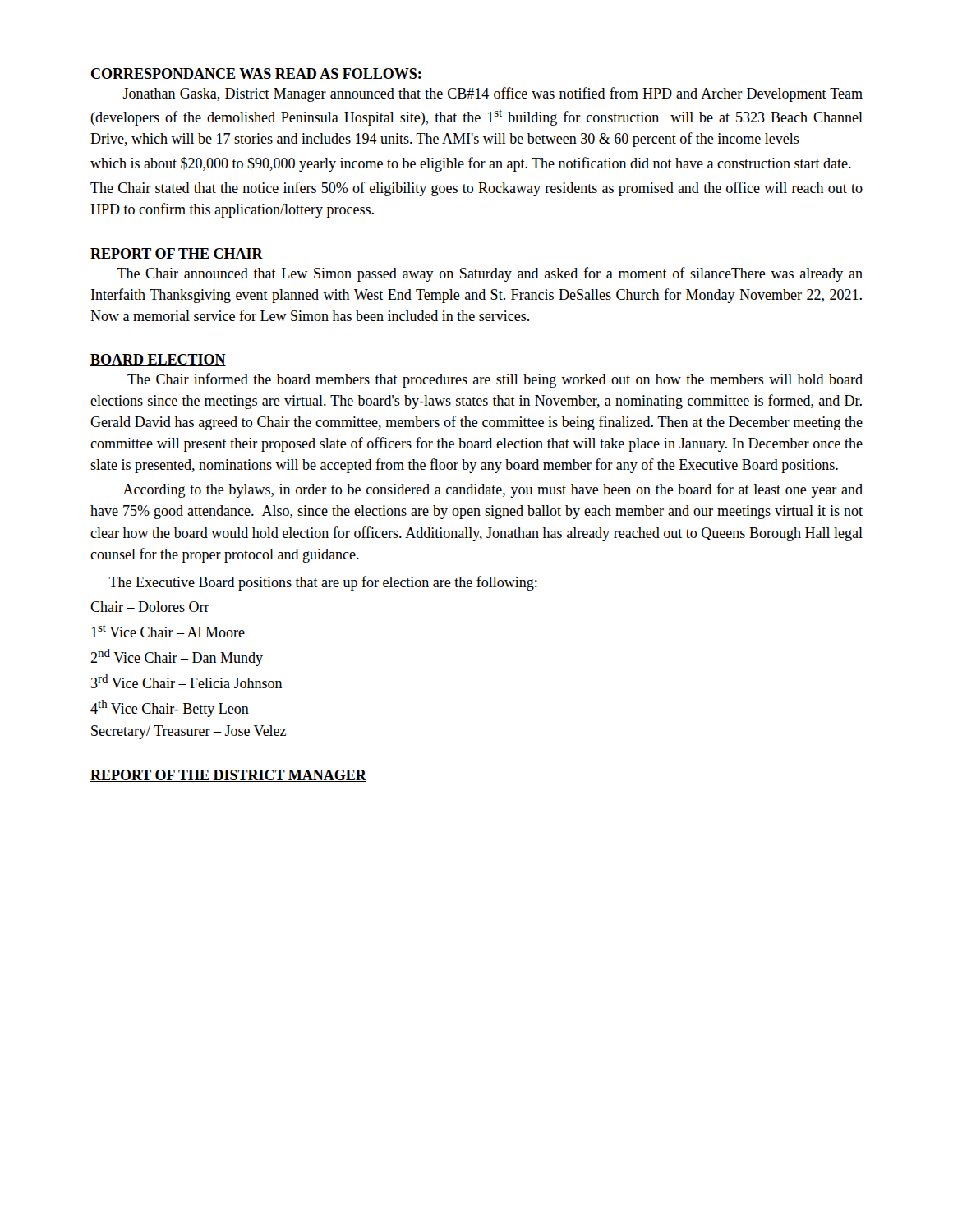Point to the block beginning "Jonathan Gaska, District Manager"
Viewport: 953px width, 1232px height.
click(476, 152)
